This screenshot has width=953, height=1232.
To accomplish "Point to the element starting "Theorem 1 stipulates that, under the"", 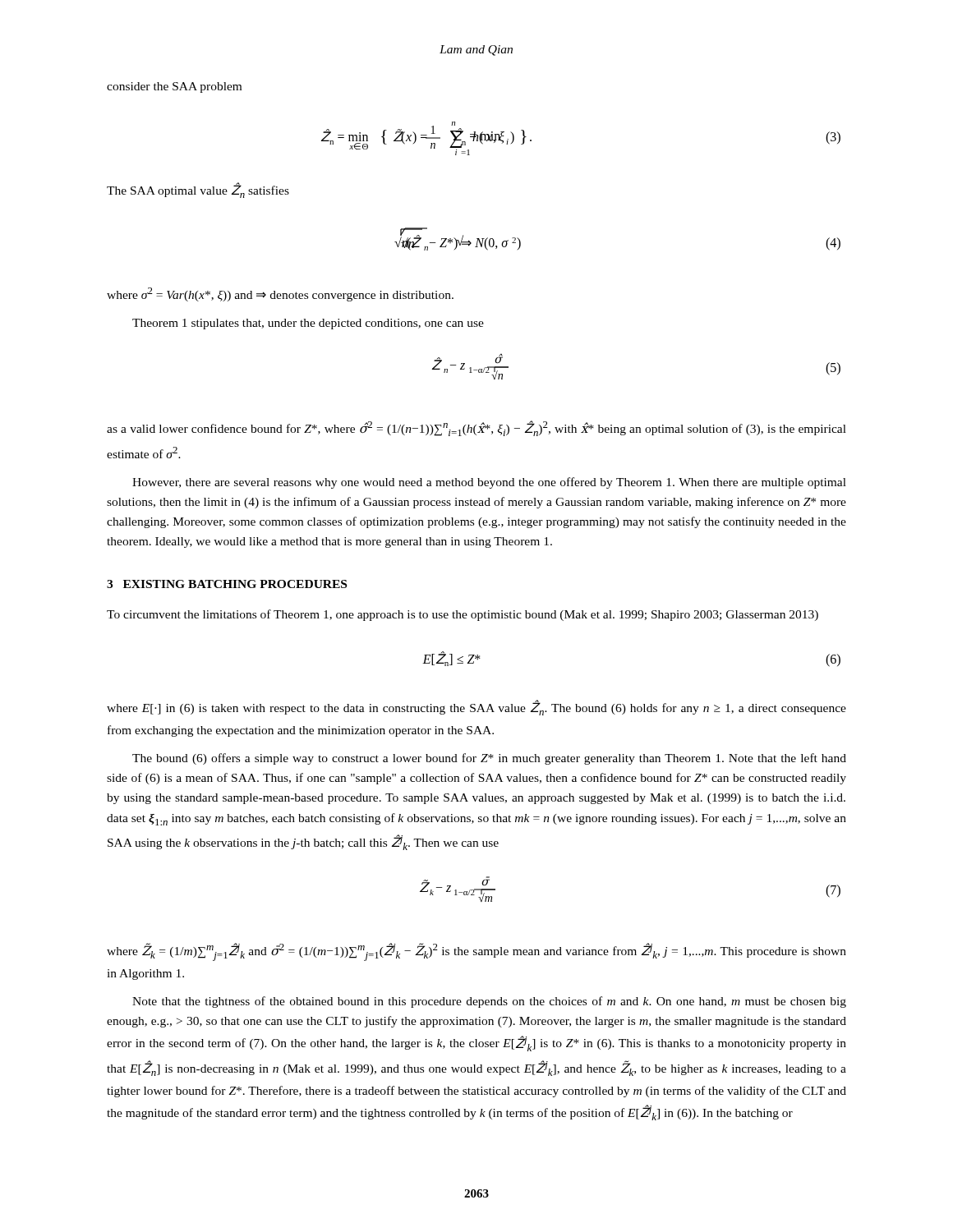I will [x=308, y=322].
